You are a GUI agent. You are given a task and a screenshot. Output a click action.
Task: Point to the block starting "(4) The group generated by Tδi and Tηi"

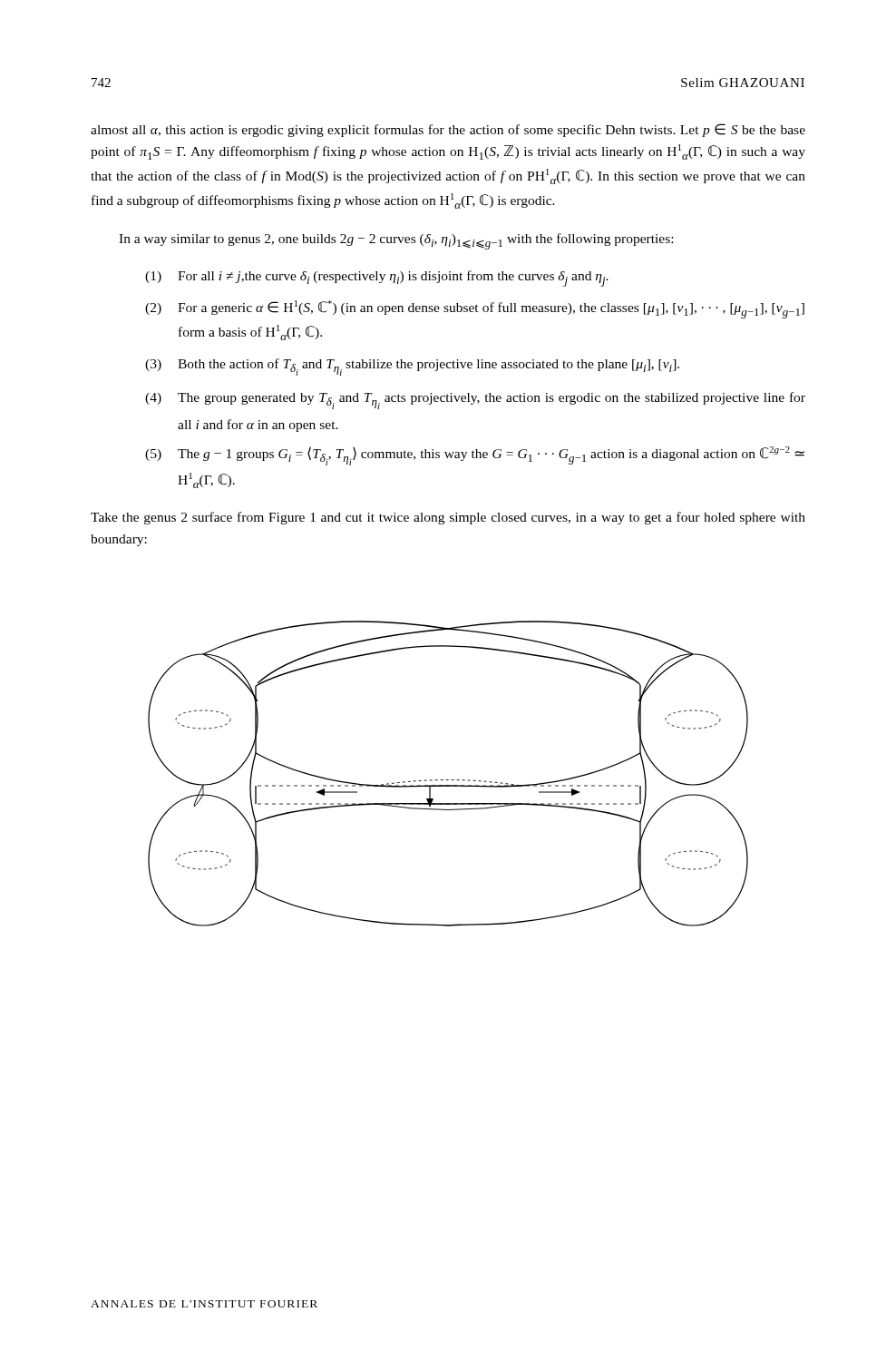[475, 411]
